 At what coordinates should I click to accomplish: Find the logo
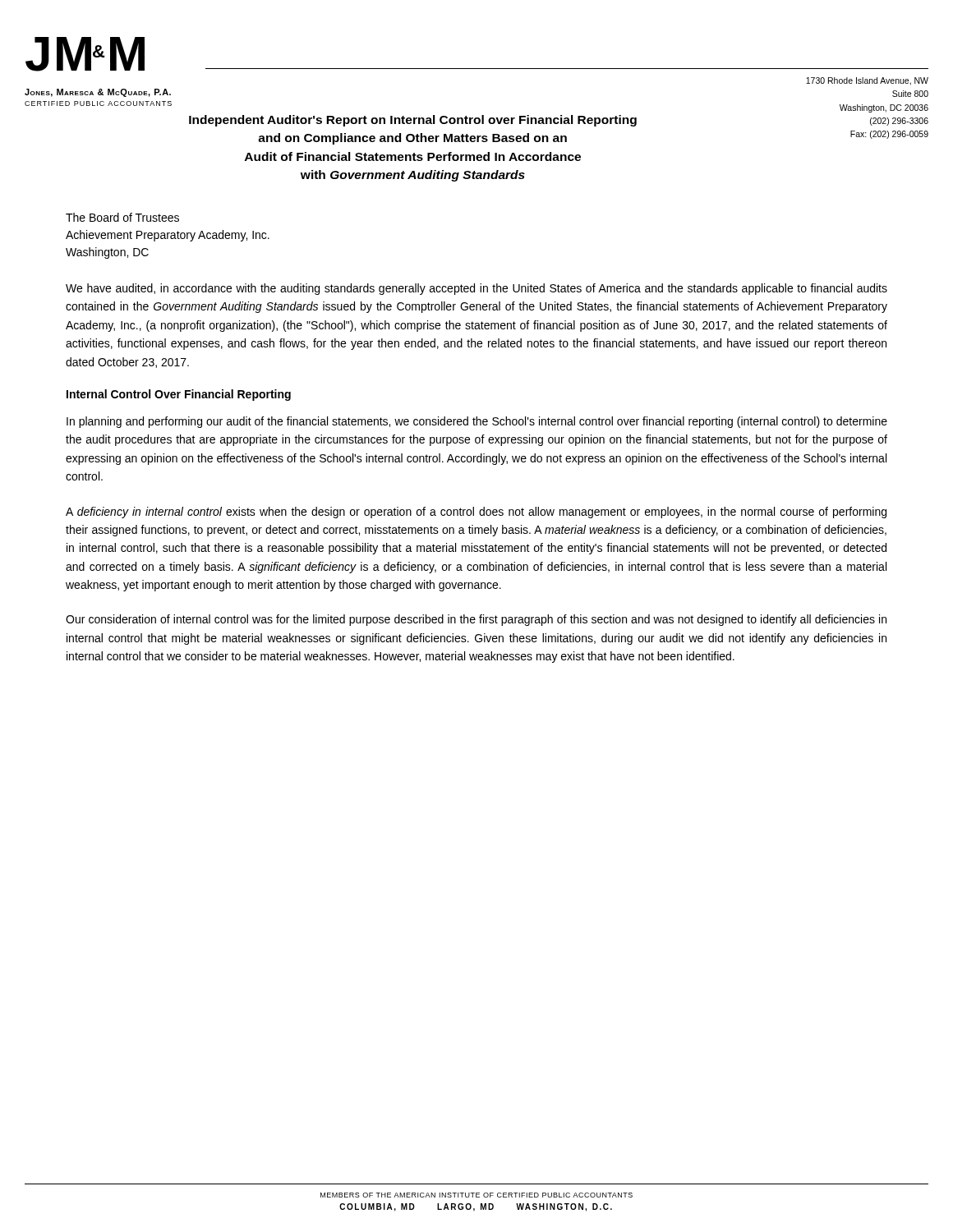(115, 66)
